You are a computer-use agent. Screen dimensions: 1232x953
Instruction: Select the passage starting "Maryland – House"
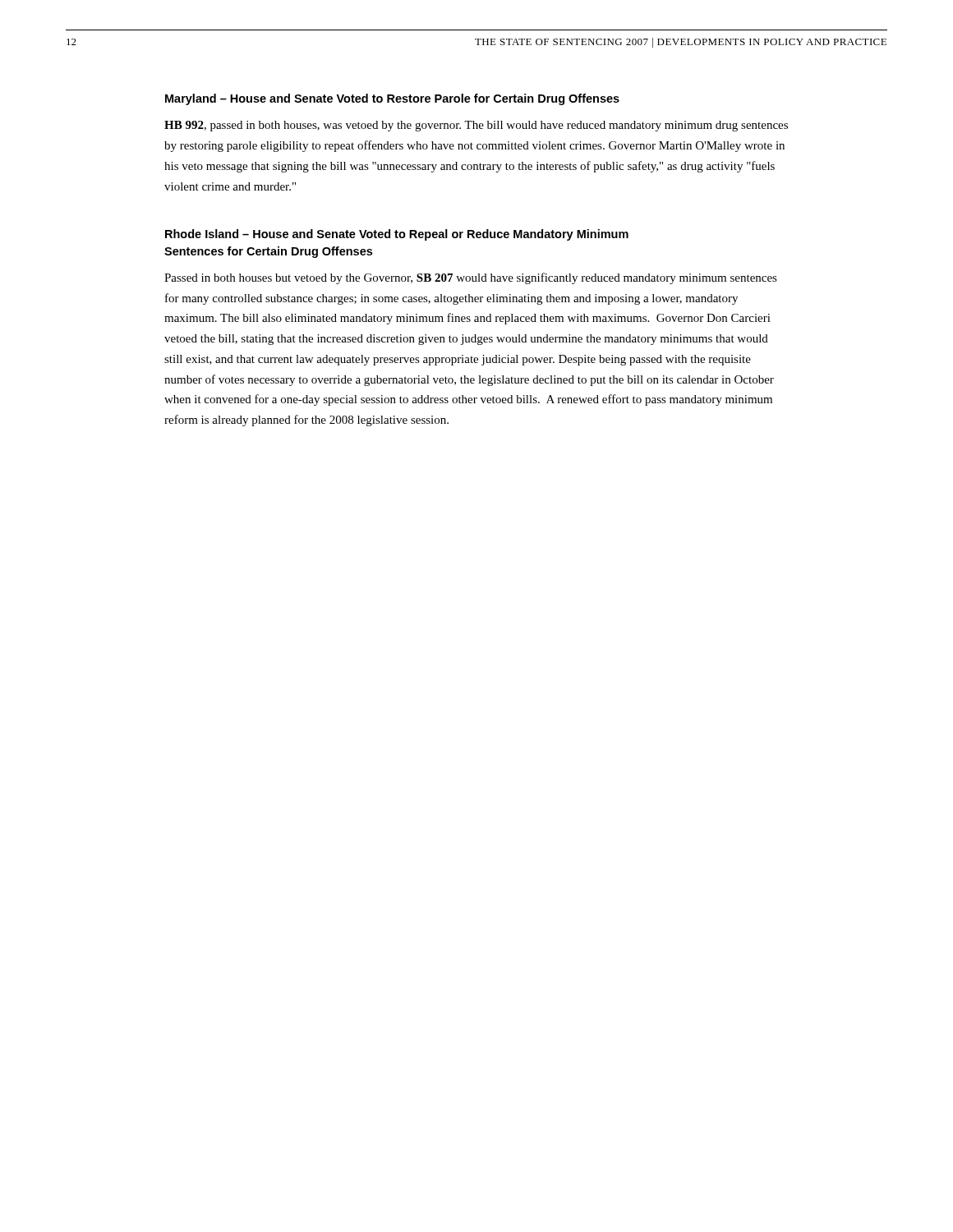pyautogui.click(x=392, y=99)
